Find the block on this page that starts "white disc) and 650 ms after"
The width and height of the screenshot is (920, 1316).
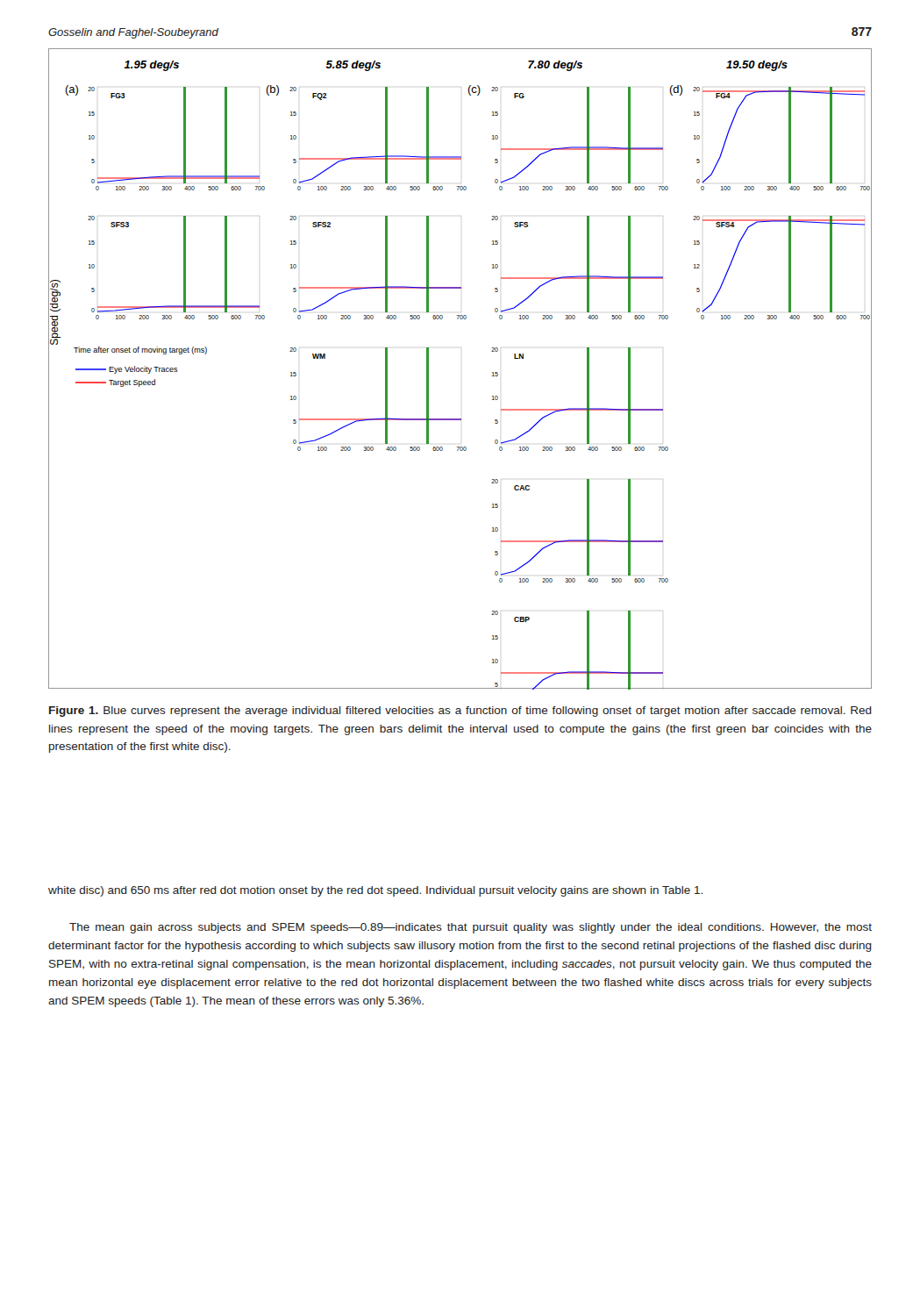pos(460,945)
